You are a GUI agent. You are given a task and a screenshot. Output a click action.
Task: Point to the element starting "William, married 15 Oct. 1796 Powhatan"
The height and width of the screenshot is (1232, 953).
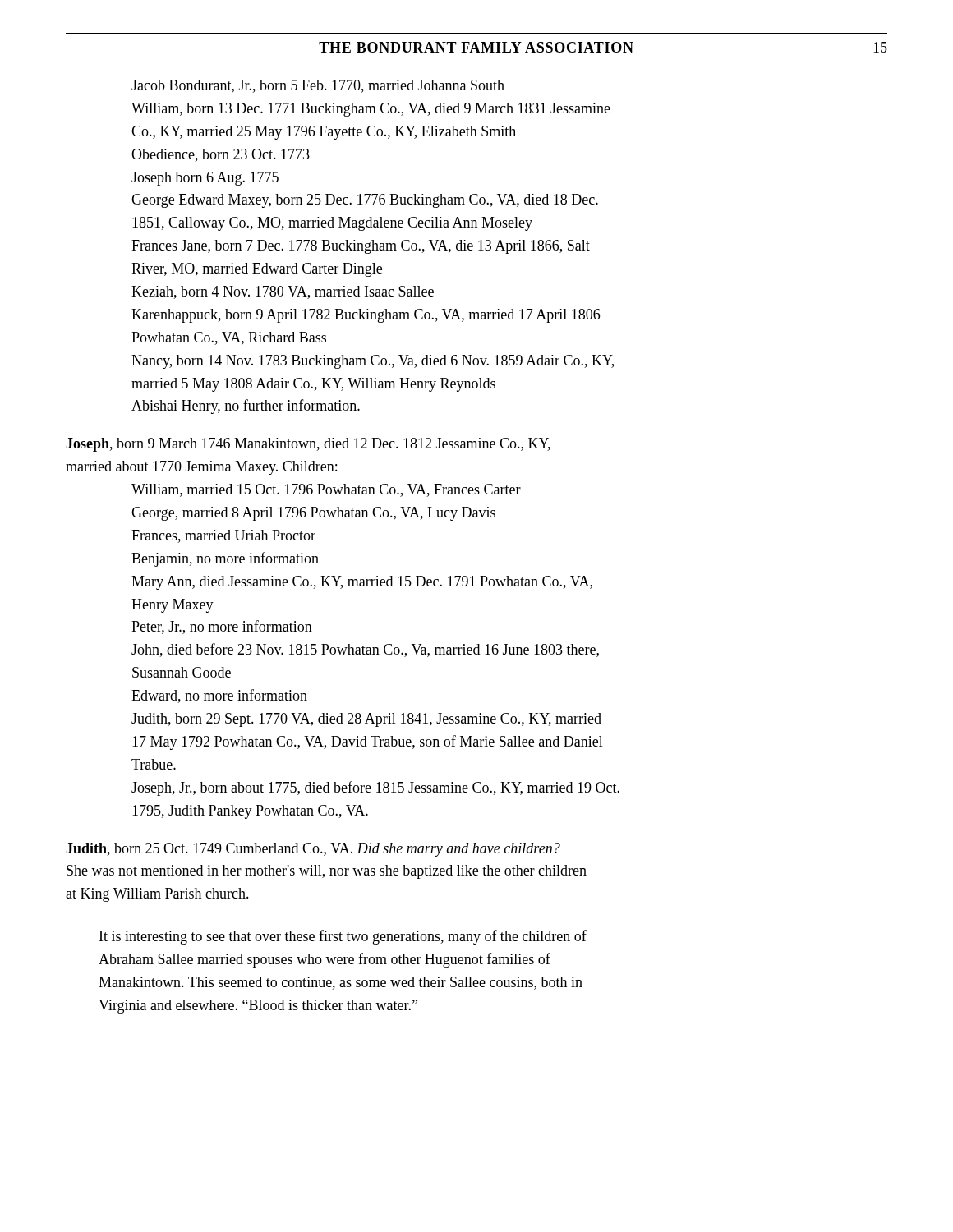pyautogui.click(x=326, y=490)
